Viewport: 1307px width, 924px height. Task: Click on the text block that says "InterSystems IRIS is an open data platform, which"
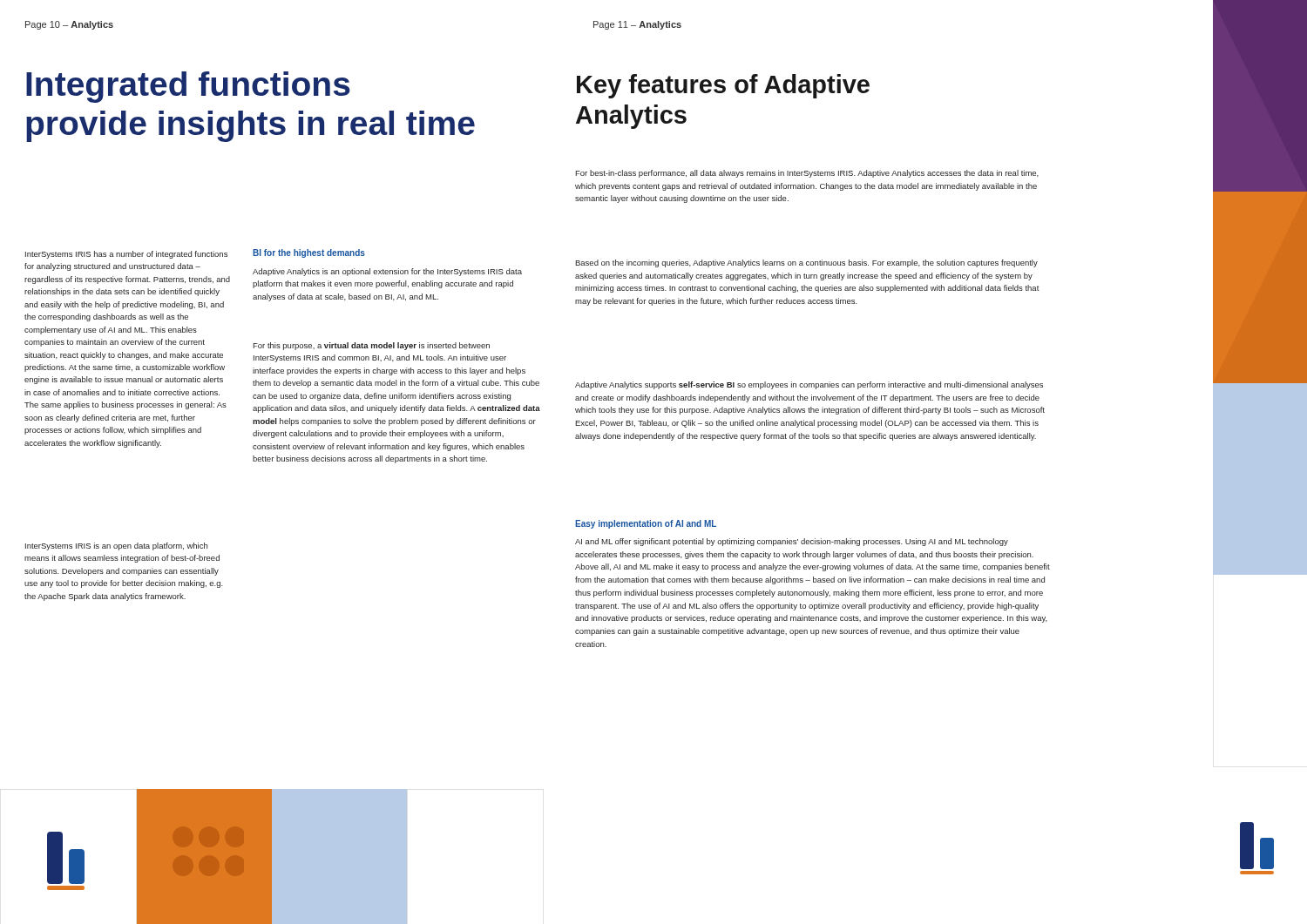coord(124,571)
